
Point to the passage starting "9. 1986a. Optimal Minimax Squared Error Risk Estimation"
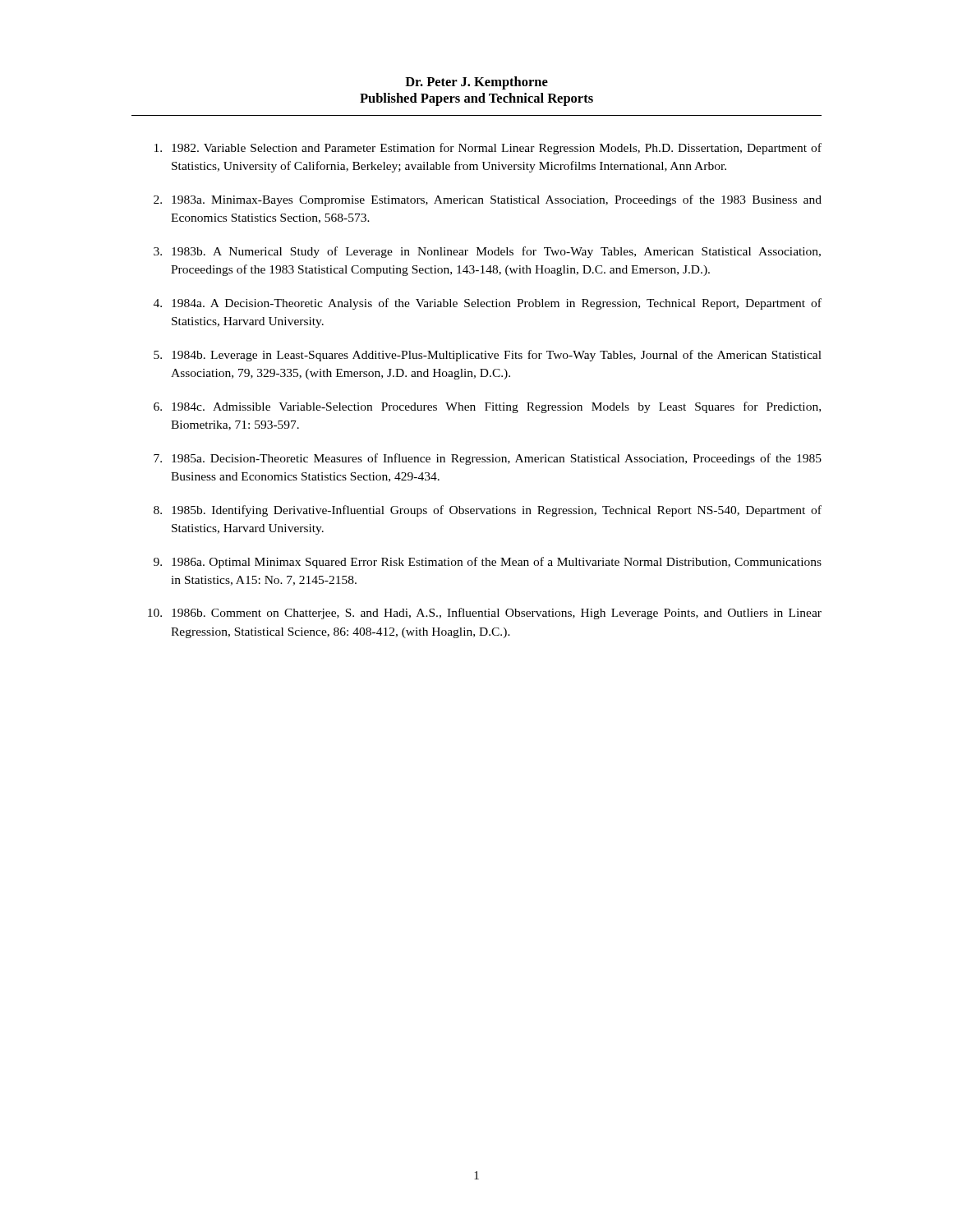pos(476,571)
